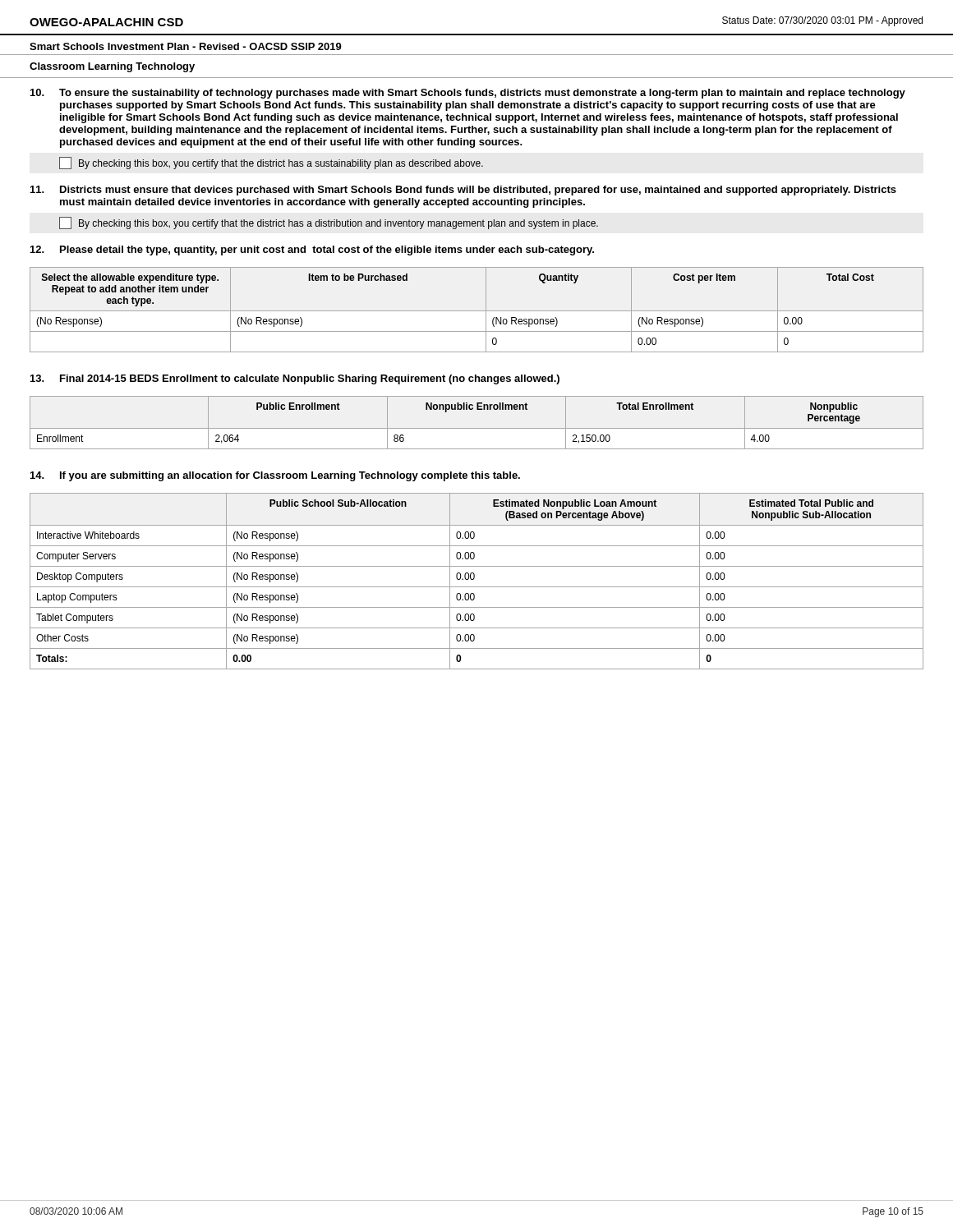Select the list item with the text "12. Please detail the"
Viewport: 953px width, 1232px height.
476,249
